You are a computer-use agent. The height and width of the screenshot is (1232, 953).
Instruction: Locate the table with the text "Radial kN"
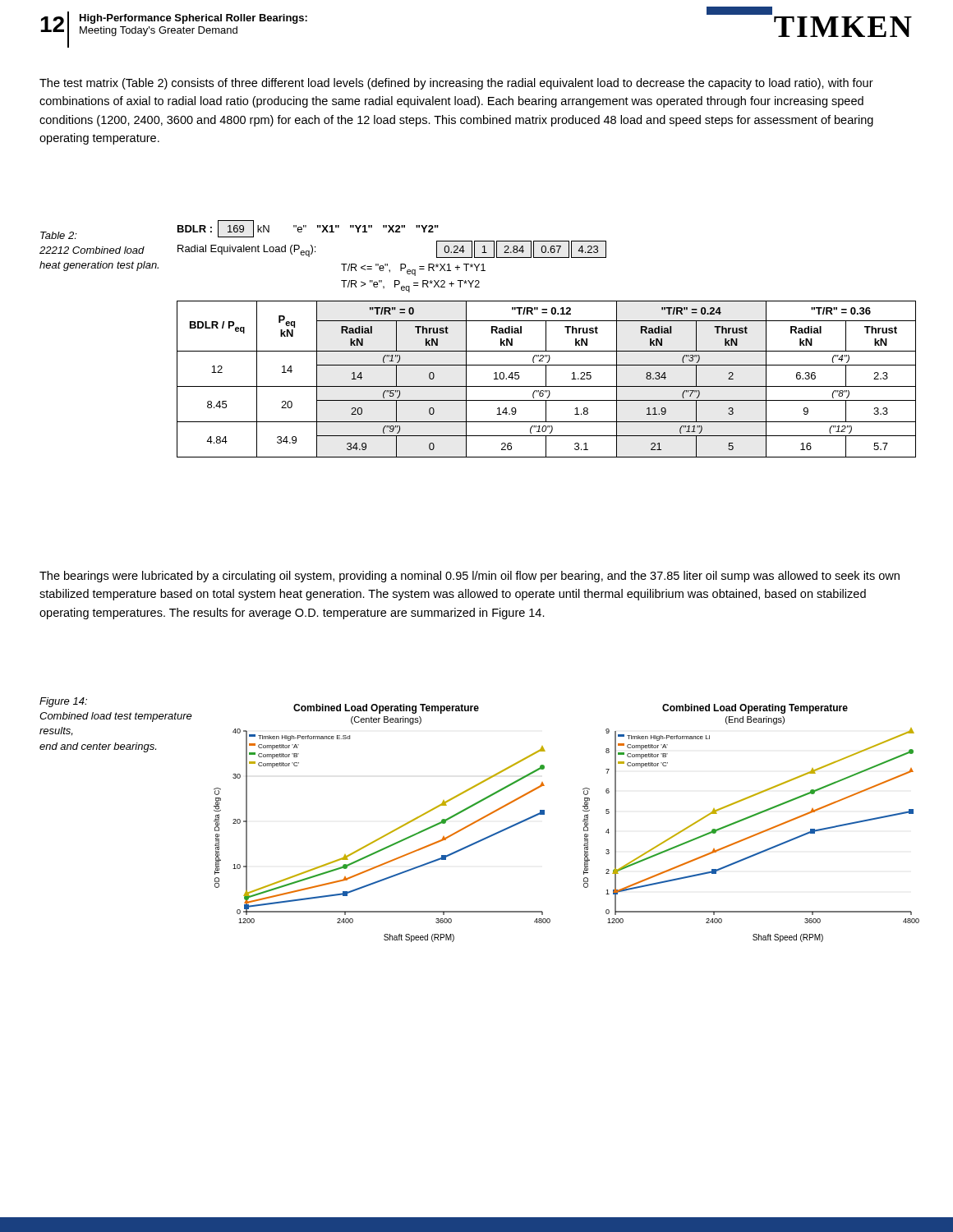[546, 339]
